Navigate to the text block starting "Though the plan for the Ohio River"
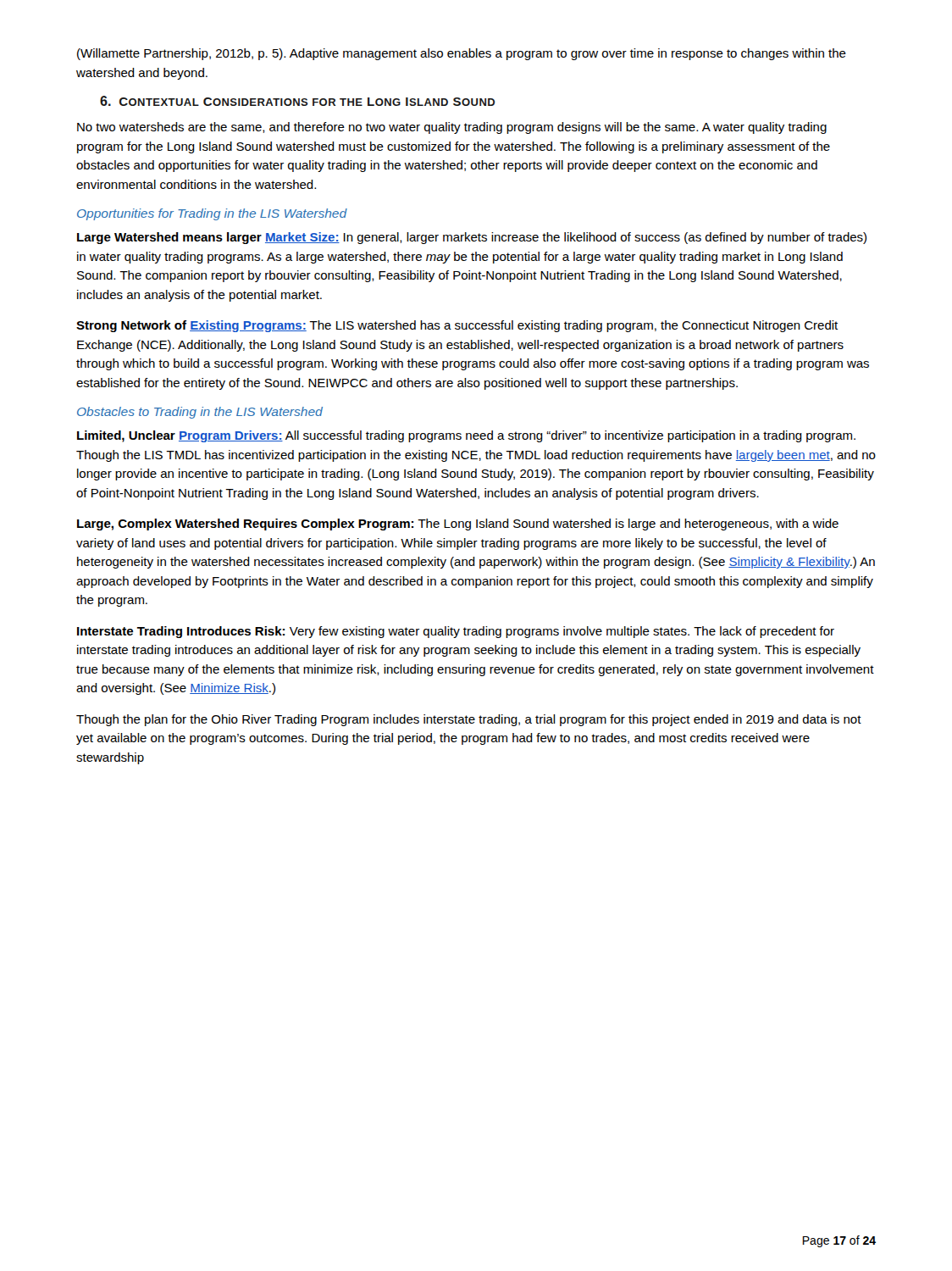The image size is (952, 1271). click(x=476, y=738)
